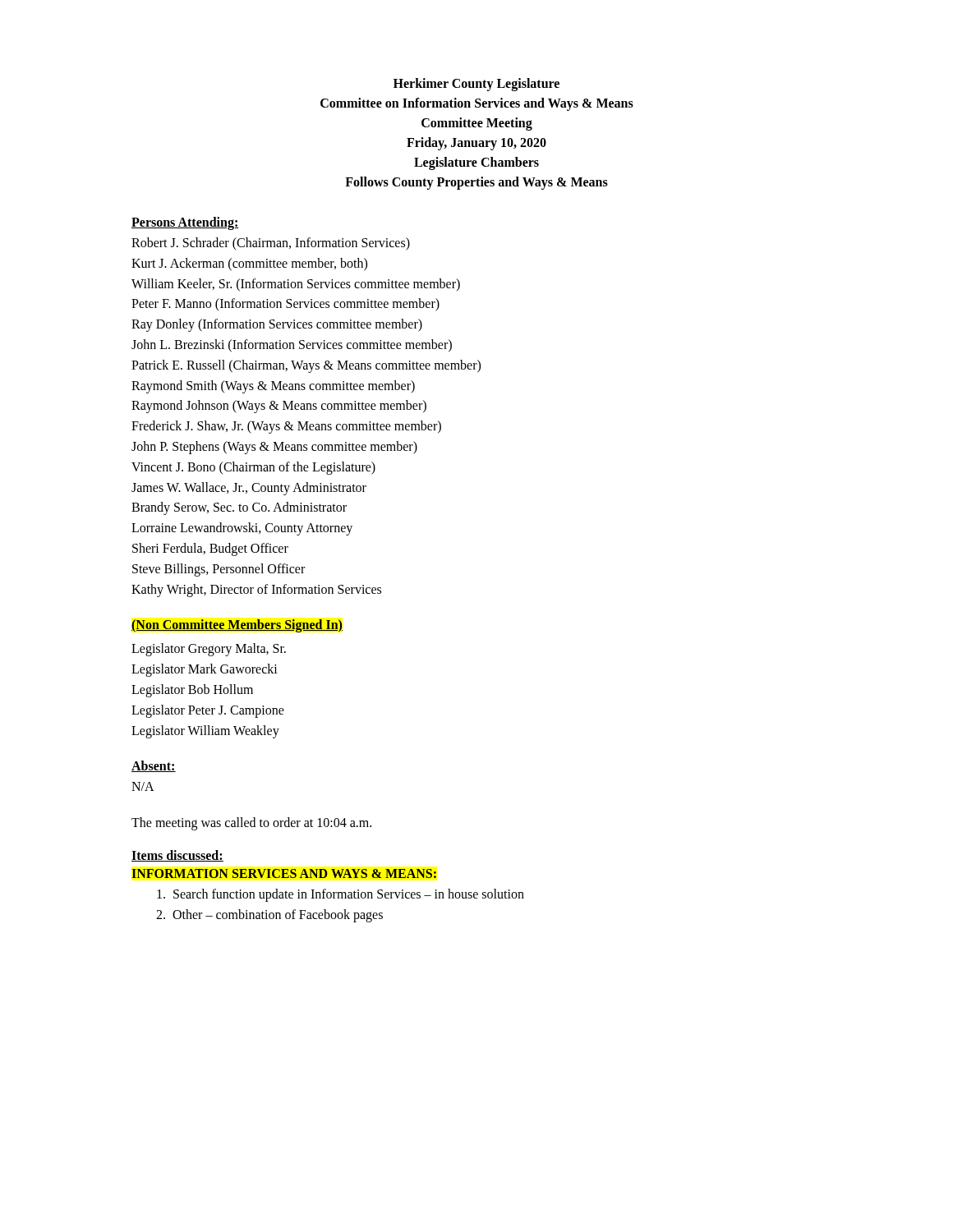The width and height of the screenshot is (953, 1232).
Task: Locate the list item containing "2. Other – combination of"
Action: coord(270,914)
